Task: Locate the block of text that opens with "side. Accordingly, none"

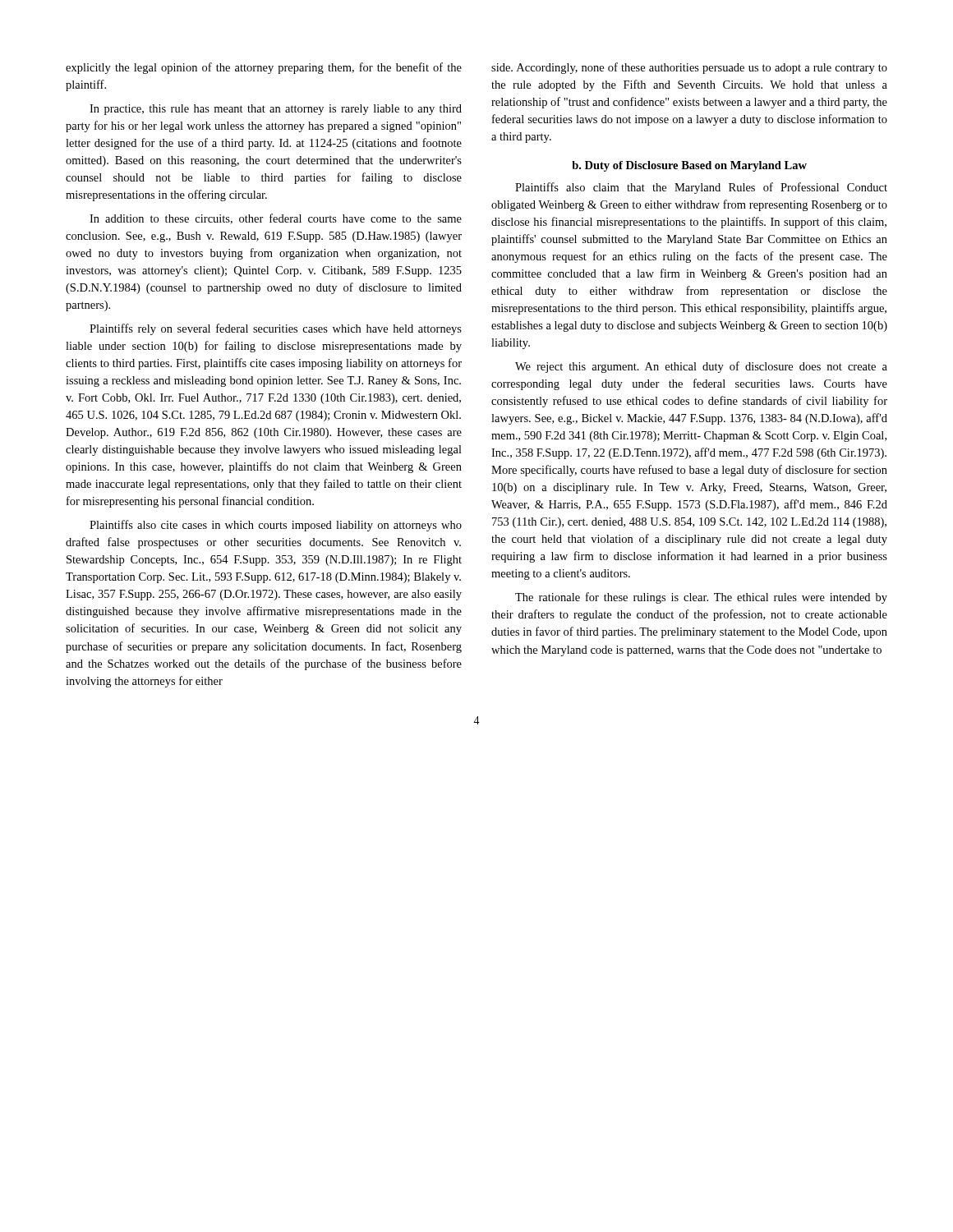Action: click(x=689, y=102)
